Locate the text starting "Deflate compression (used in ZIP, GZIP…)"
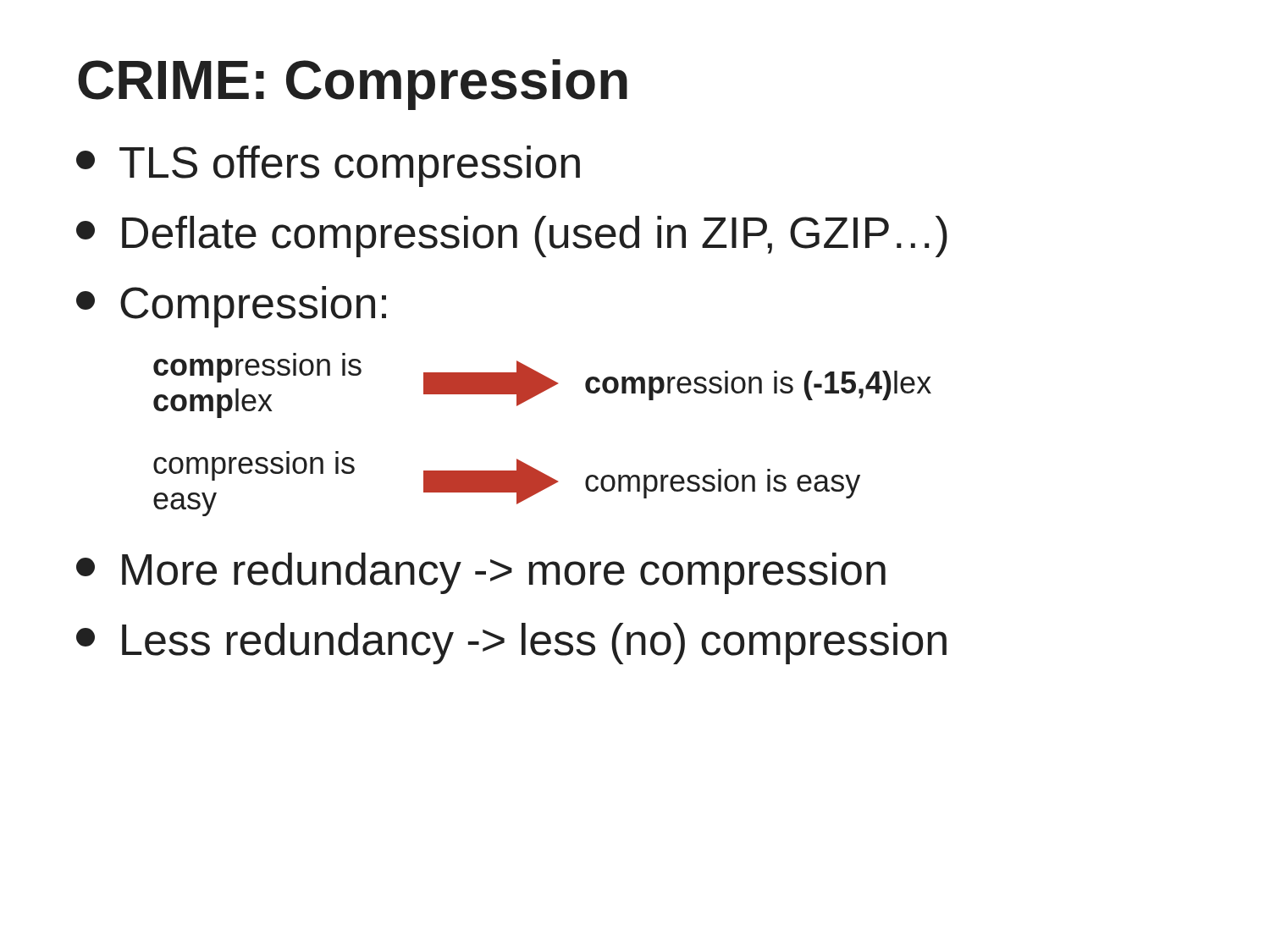The width and height of the screenshot is (1270, 952). (x=513, y=233)
